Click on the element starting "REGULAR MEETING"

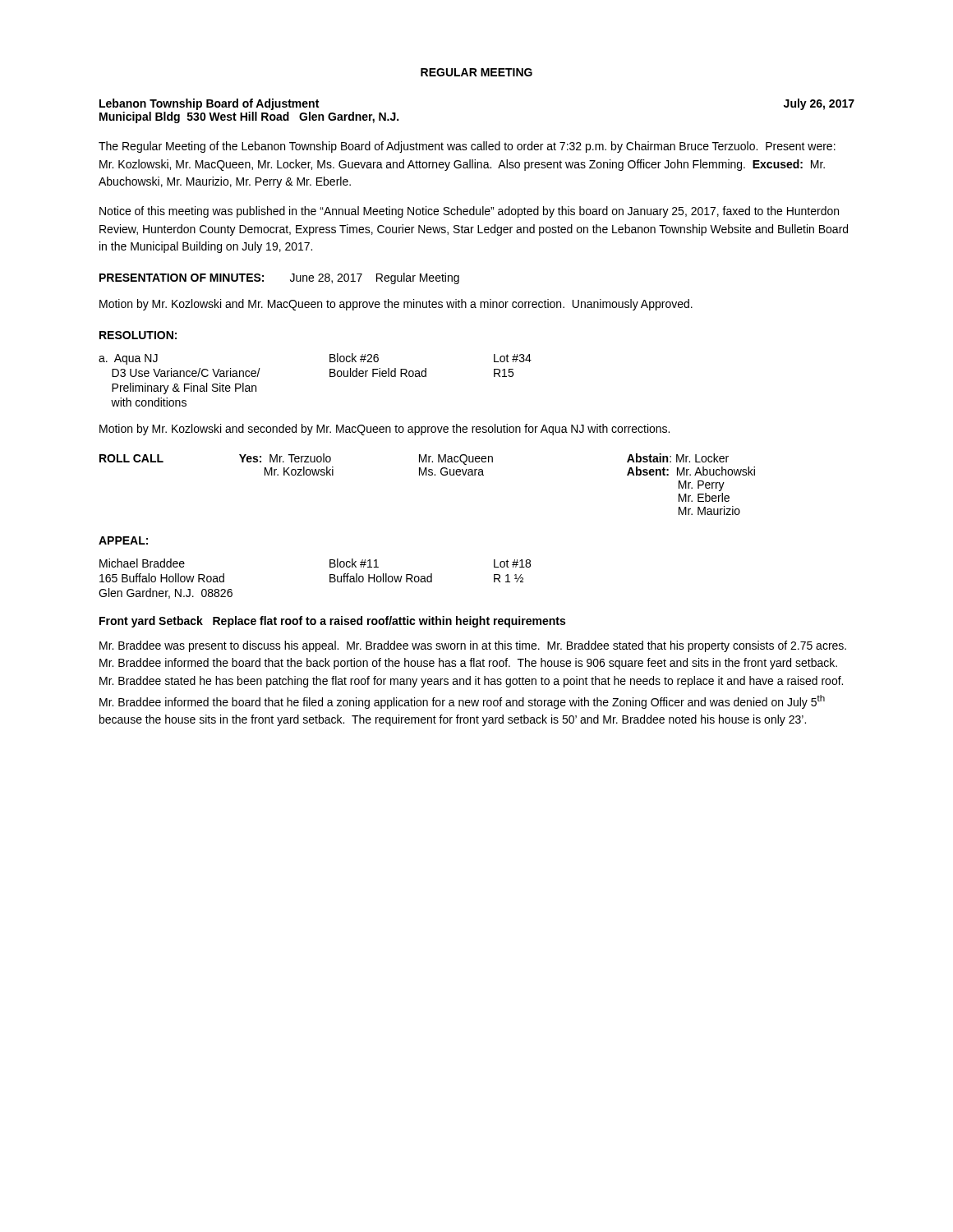(x=476, y=72)
